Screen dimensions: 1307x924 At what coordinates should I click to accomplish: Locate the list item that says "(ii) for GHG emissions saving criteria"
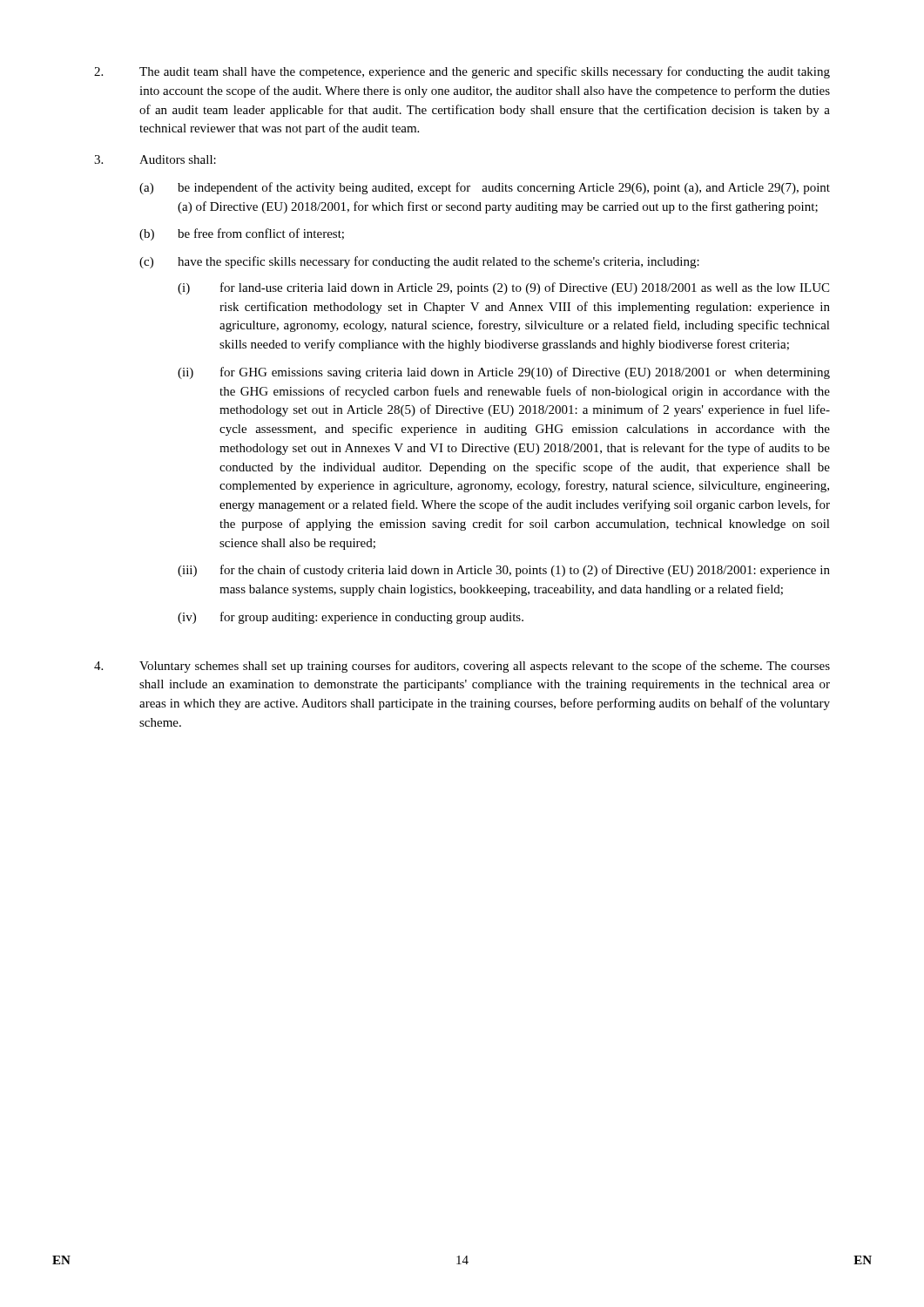click(x=504, y=458)
